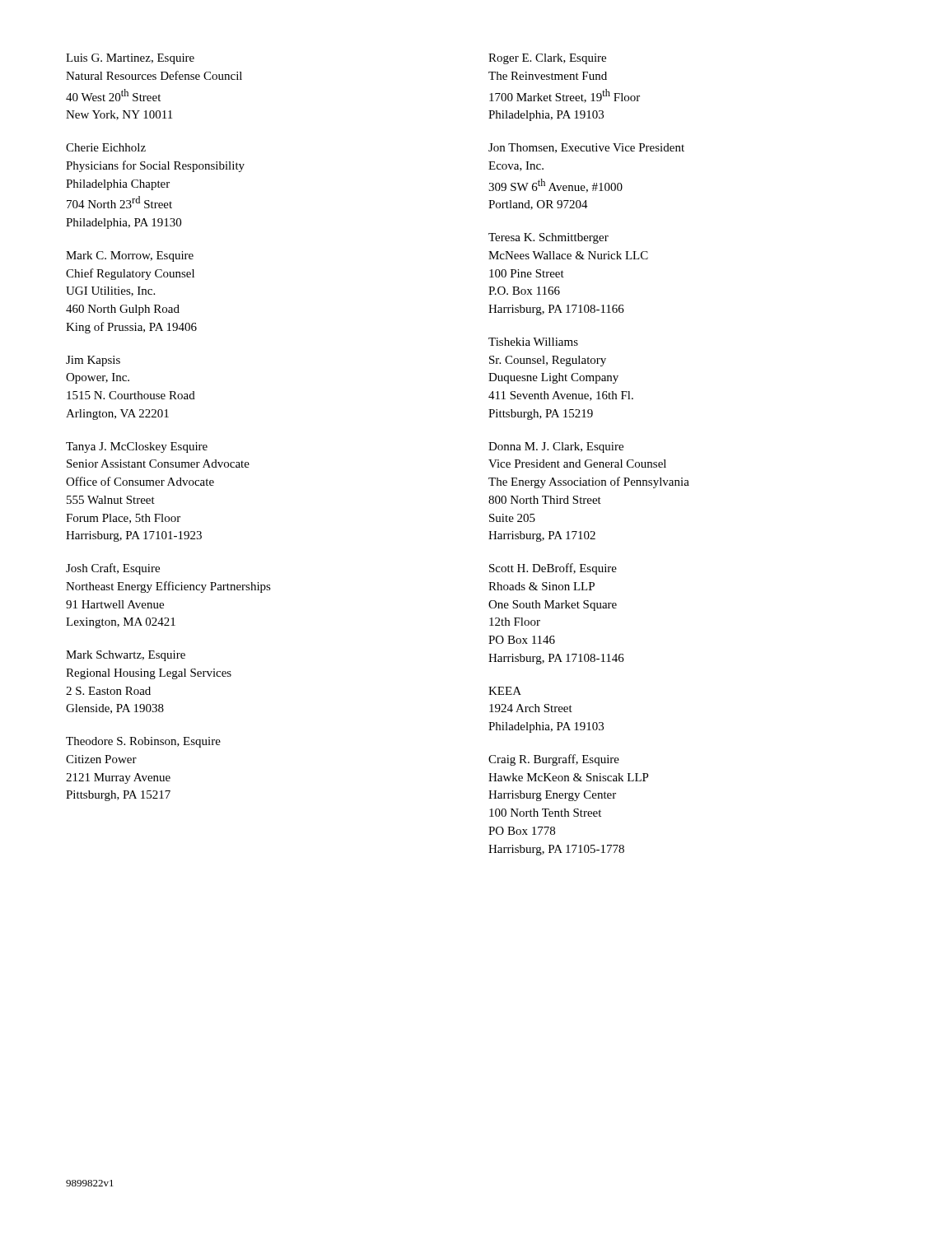The width and height of the screenshot is (952, 1235).
Task: Select the region starting "Scott H. DeBroff, Esquire Rhoads"
Action: tap(556, 613)
